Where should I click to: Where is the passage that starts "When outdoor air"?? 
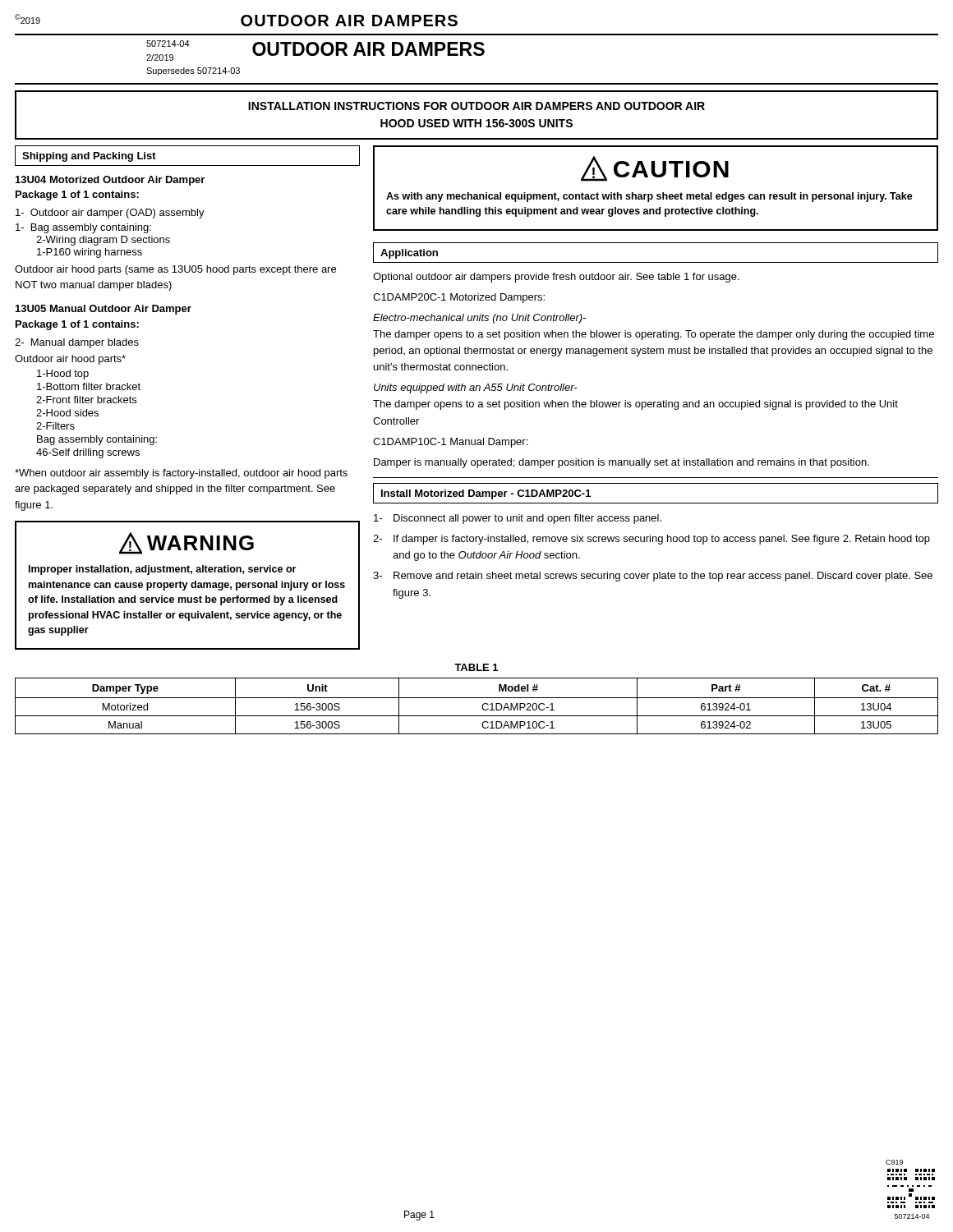[181, 488]
